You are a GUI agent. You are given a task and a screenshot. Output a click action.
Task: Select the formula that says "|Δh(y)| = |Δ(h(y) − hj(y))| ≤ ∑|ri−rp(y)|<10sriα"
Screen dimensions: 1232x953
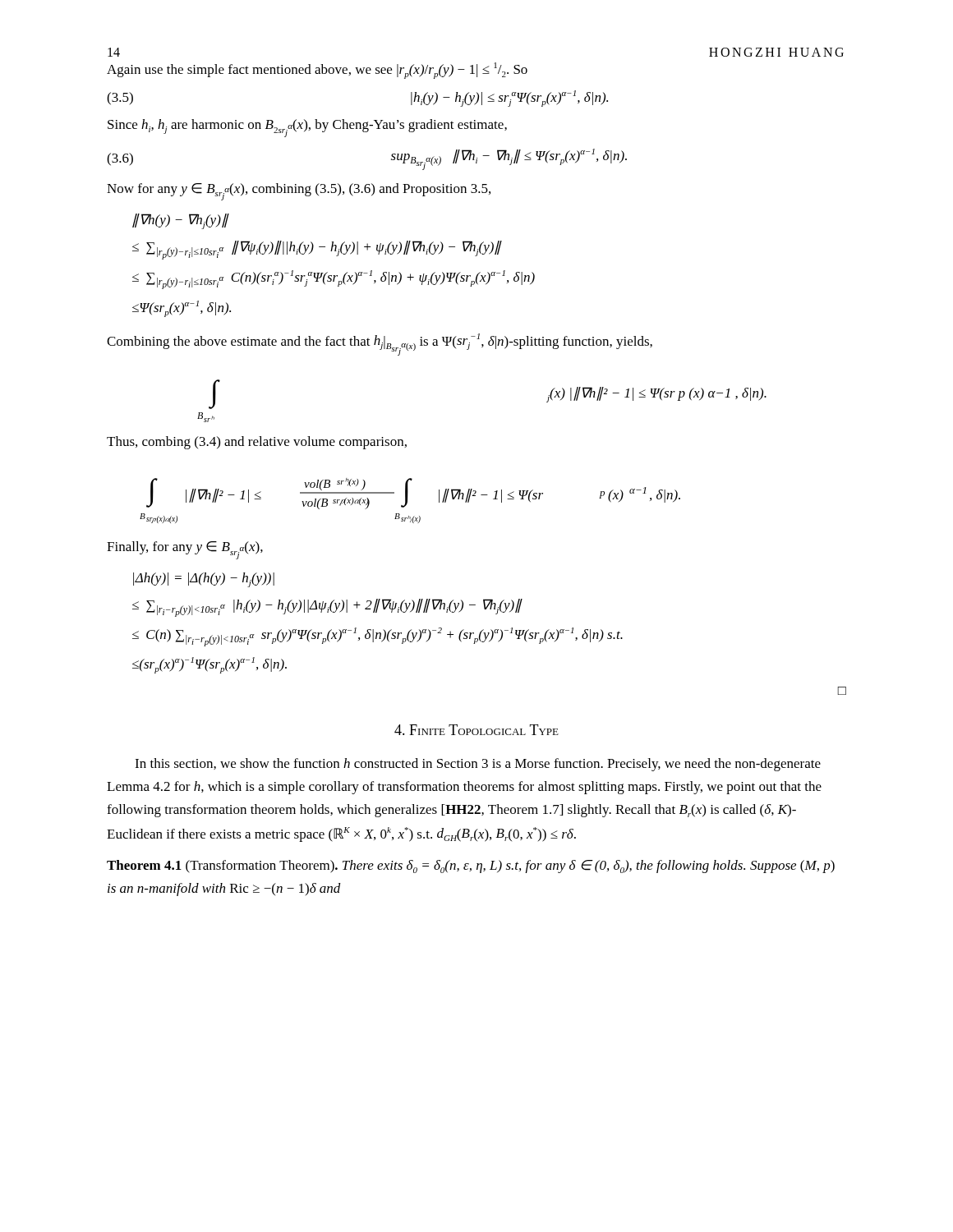pos(489,621)
